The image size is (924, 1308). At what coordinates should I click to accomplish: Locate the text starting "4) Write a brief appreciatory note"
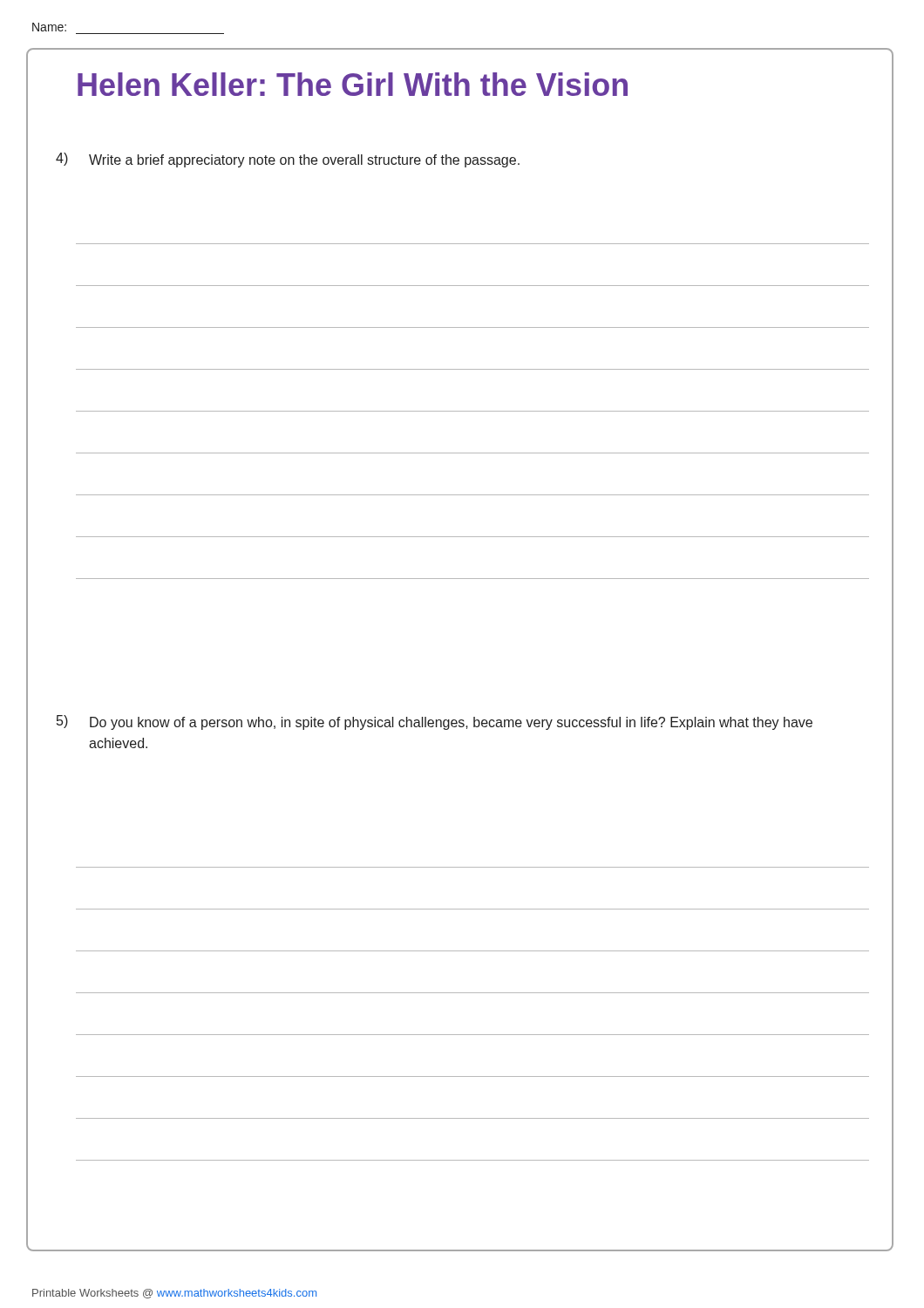(x=288, y=160)
